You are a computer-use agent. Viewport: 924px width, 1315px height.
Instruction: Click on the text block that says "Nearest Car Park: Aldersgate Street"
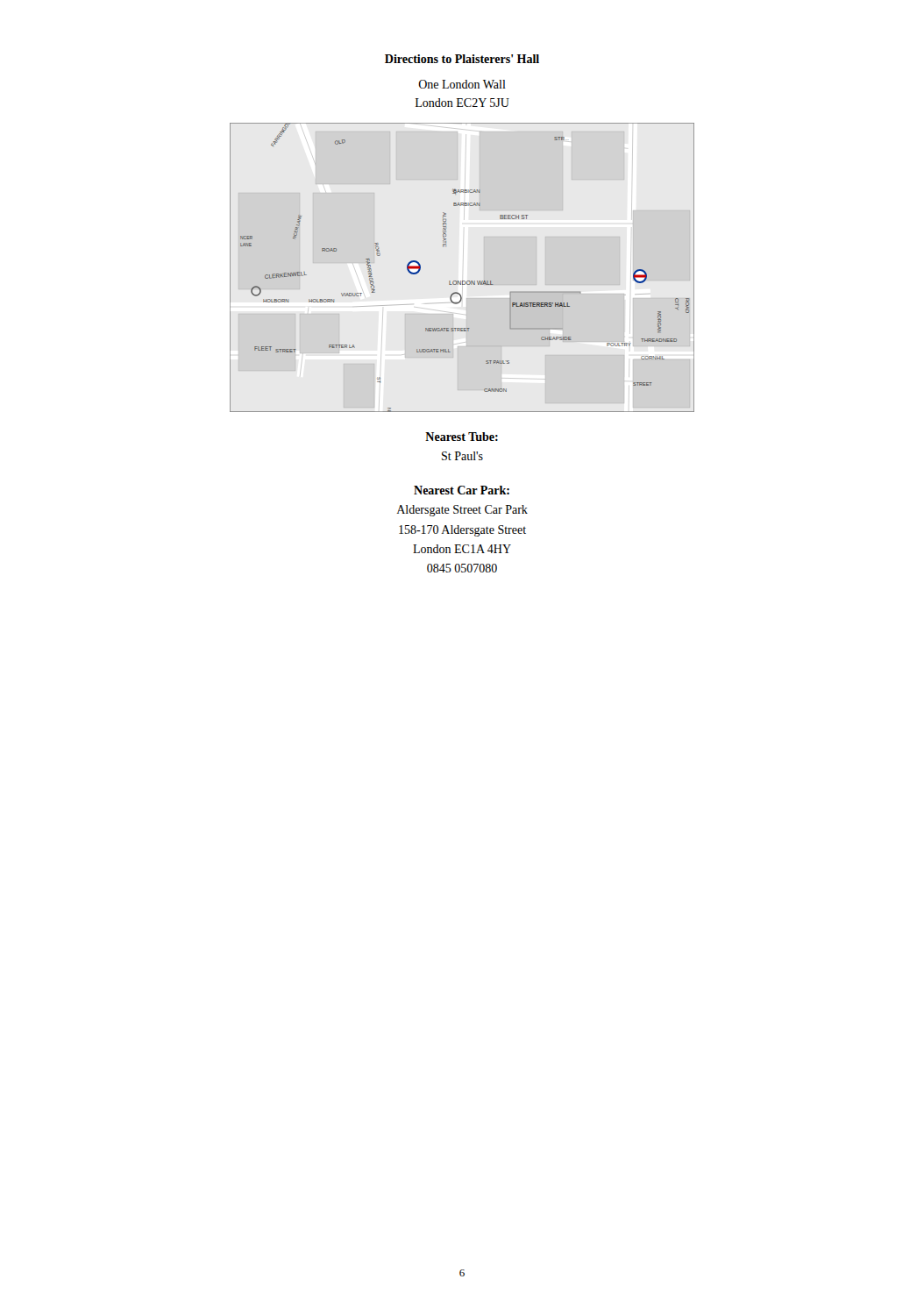pyautogui.click(x=462, y=530)
